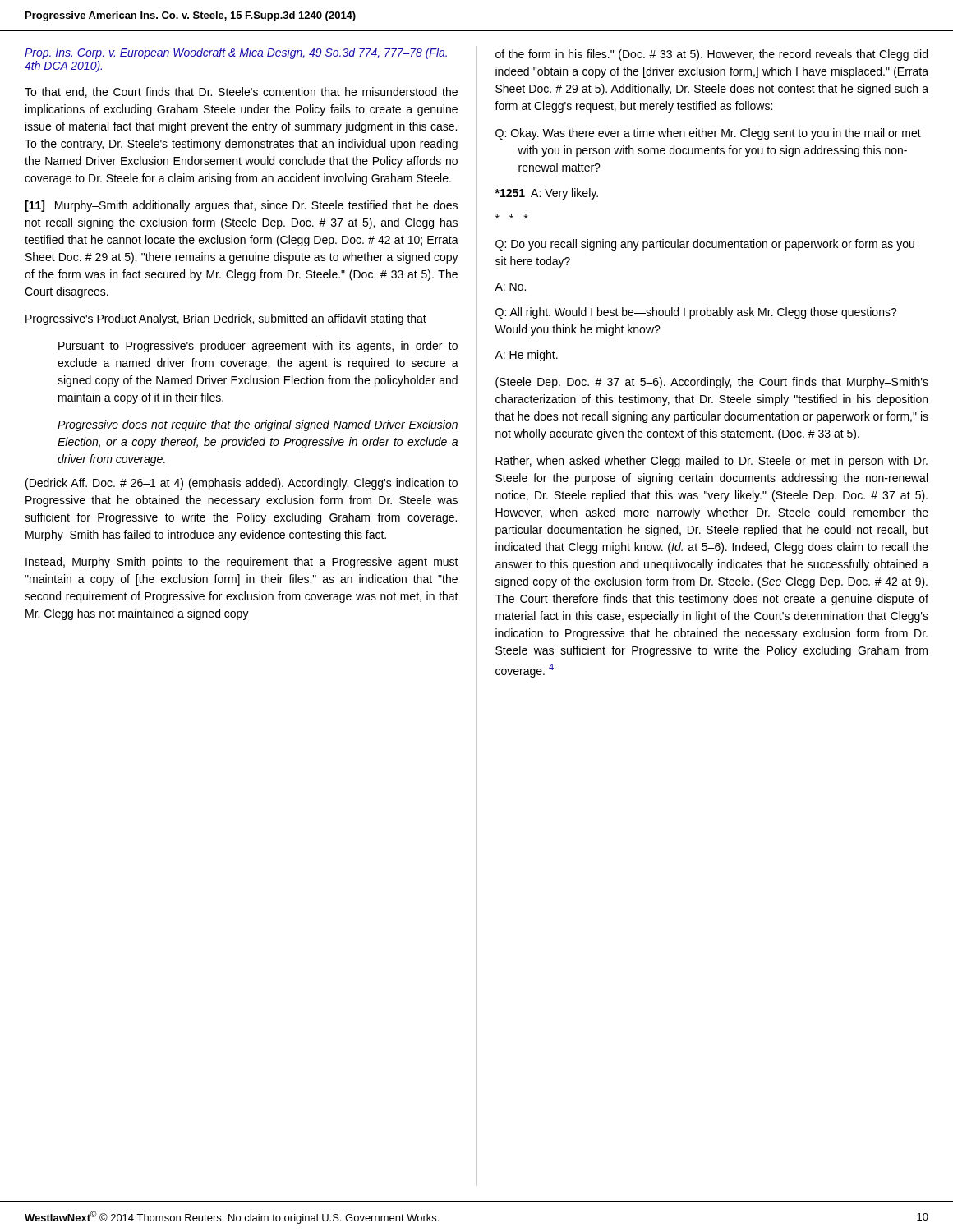Screen dimensions: 1232x953
Task: Select the passage starting "Prop. Ins. Corp. v. European Woodcraft"
Action: click(x=236, y=59)
